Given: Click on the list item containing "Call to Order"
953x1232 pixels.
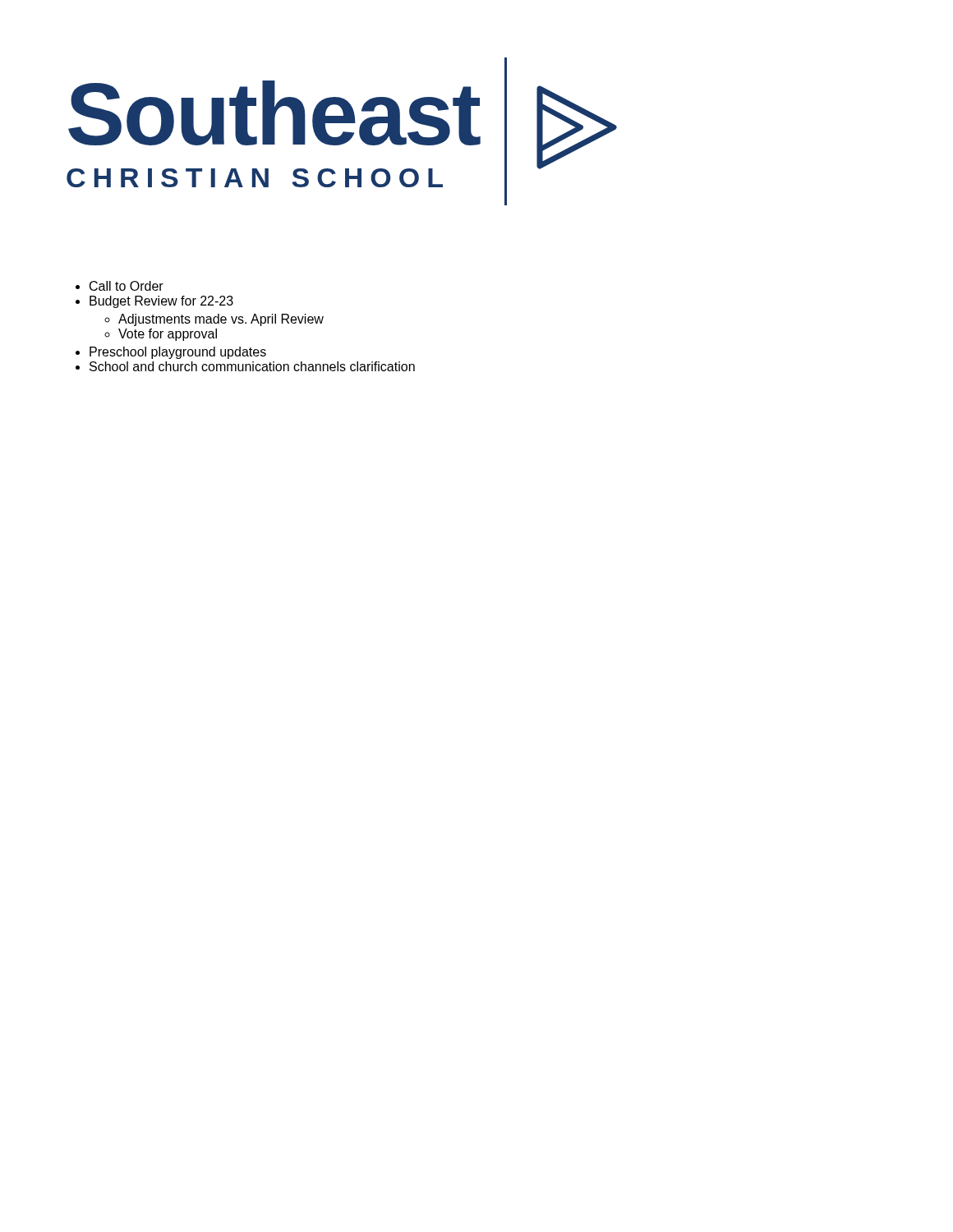Looking at the screenshot, I should [x=127, y=286].
